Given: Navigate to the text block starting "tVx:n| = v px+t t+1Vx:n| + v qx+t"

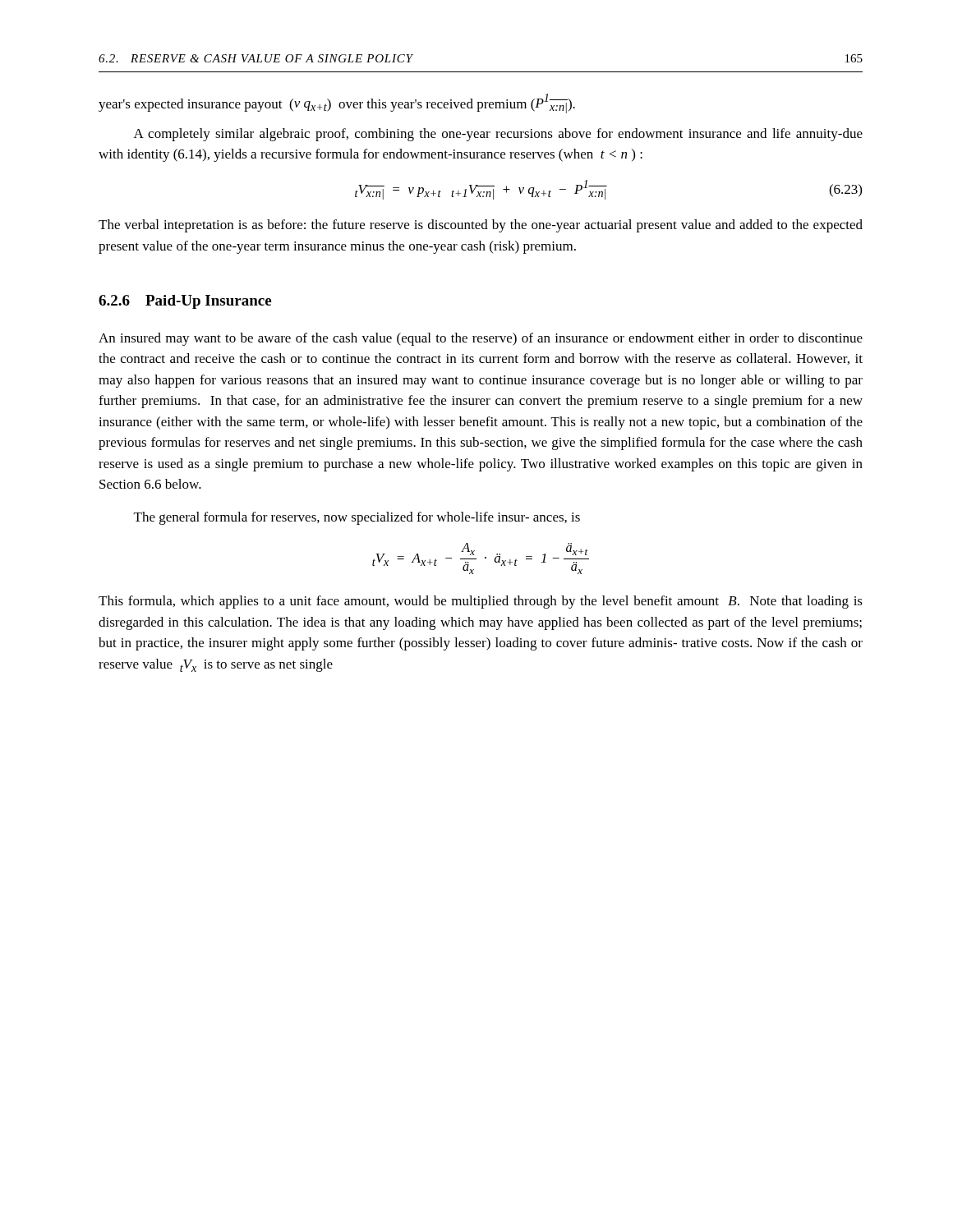Looking at the screenshot, I should coord(609,189).
